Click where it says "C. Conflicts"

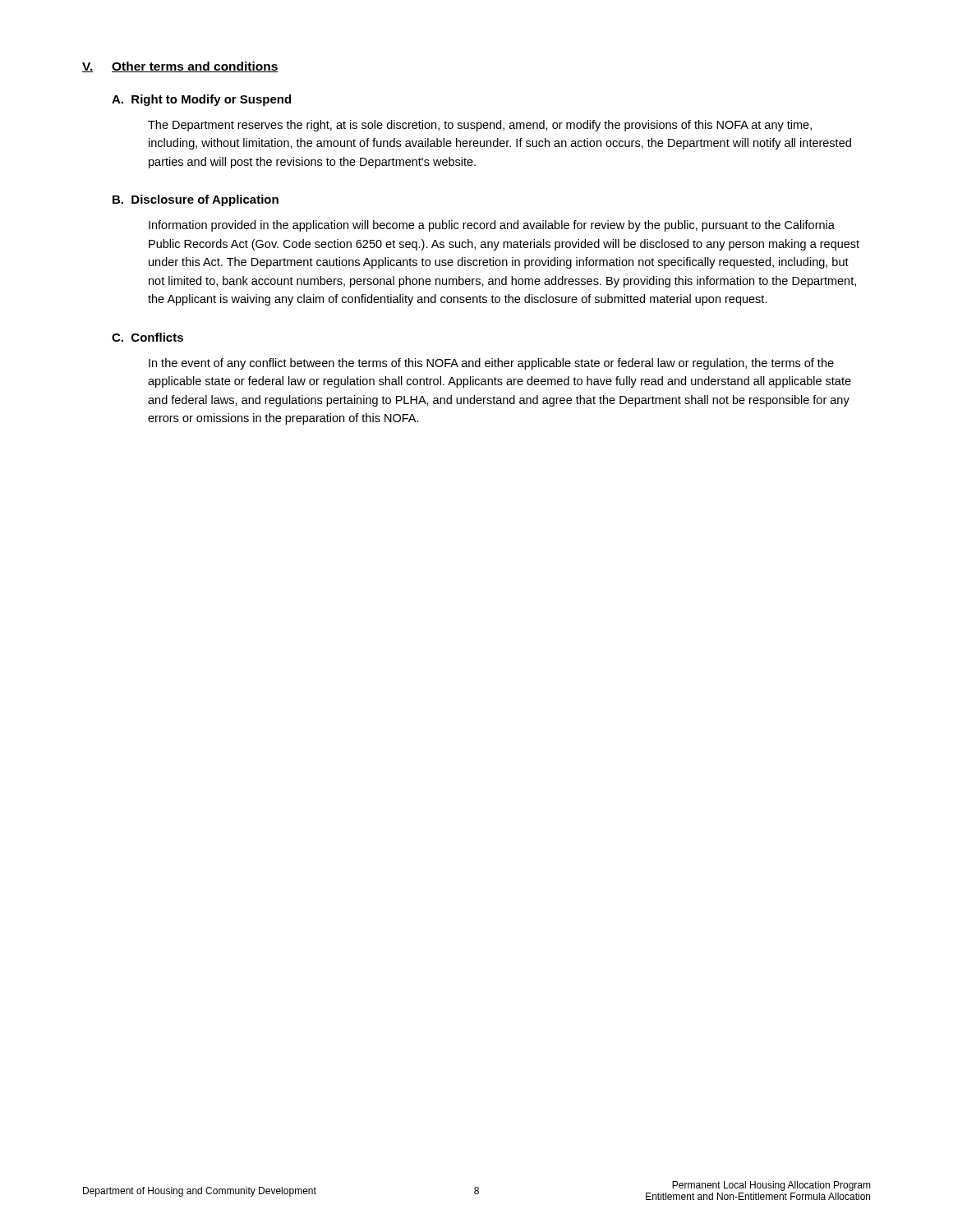click(148, 337)
